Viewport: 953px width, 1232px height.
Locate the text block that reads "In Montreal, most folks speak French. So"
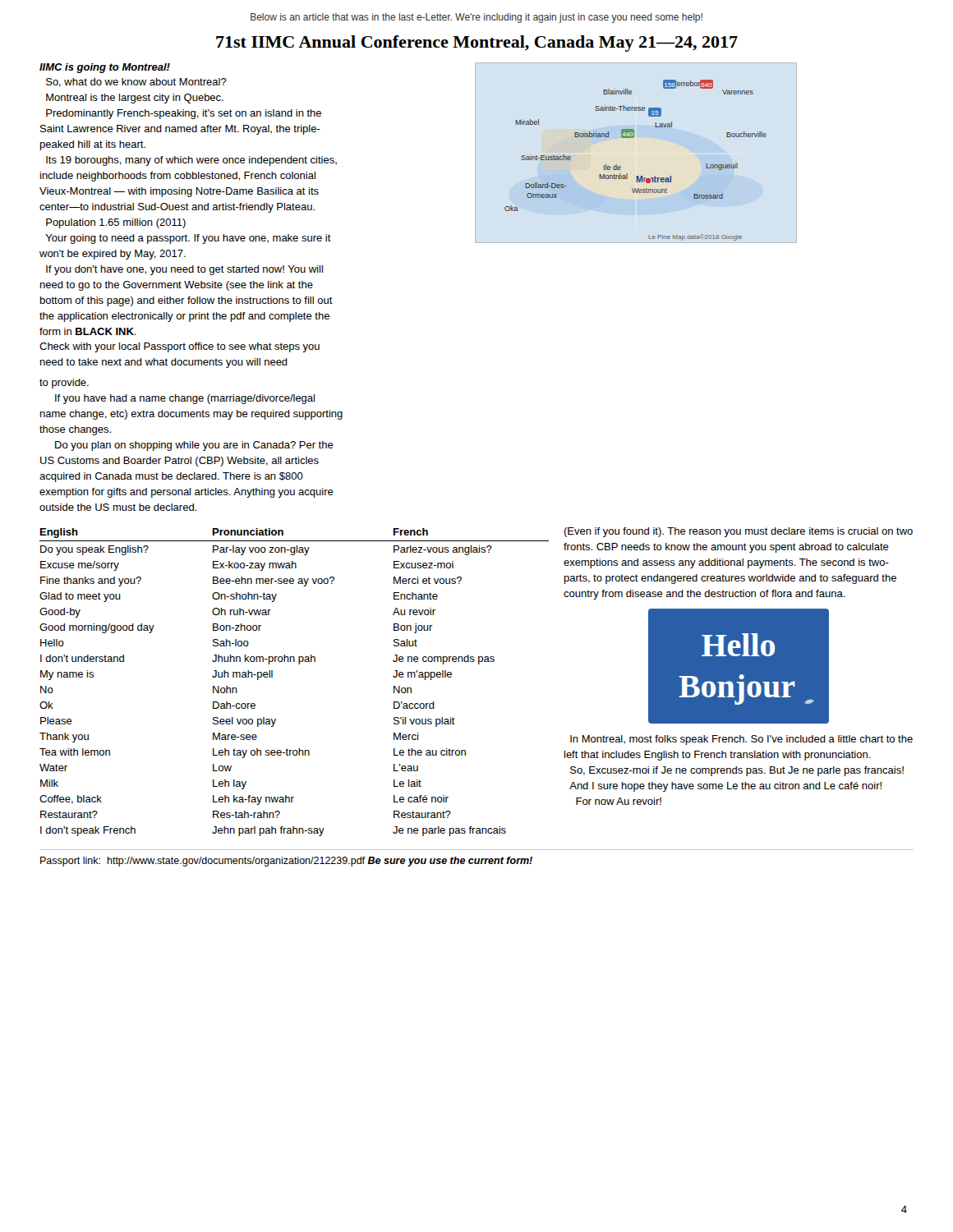[x=738, y=770]
